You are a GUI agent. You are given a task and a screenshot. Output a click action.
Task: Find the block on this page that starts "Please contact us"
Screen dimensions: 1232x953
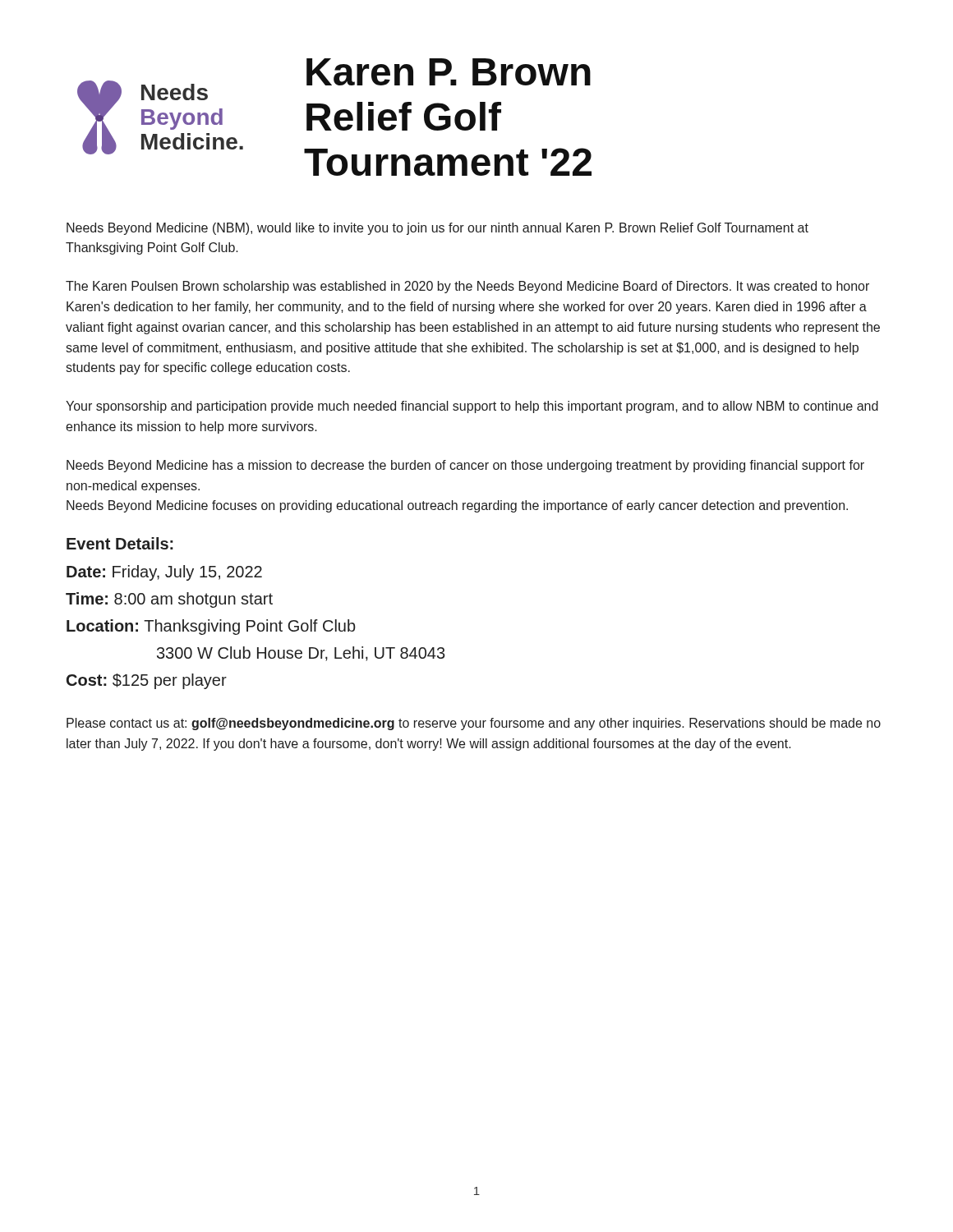click(473, 733)
